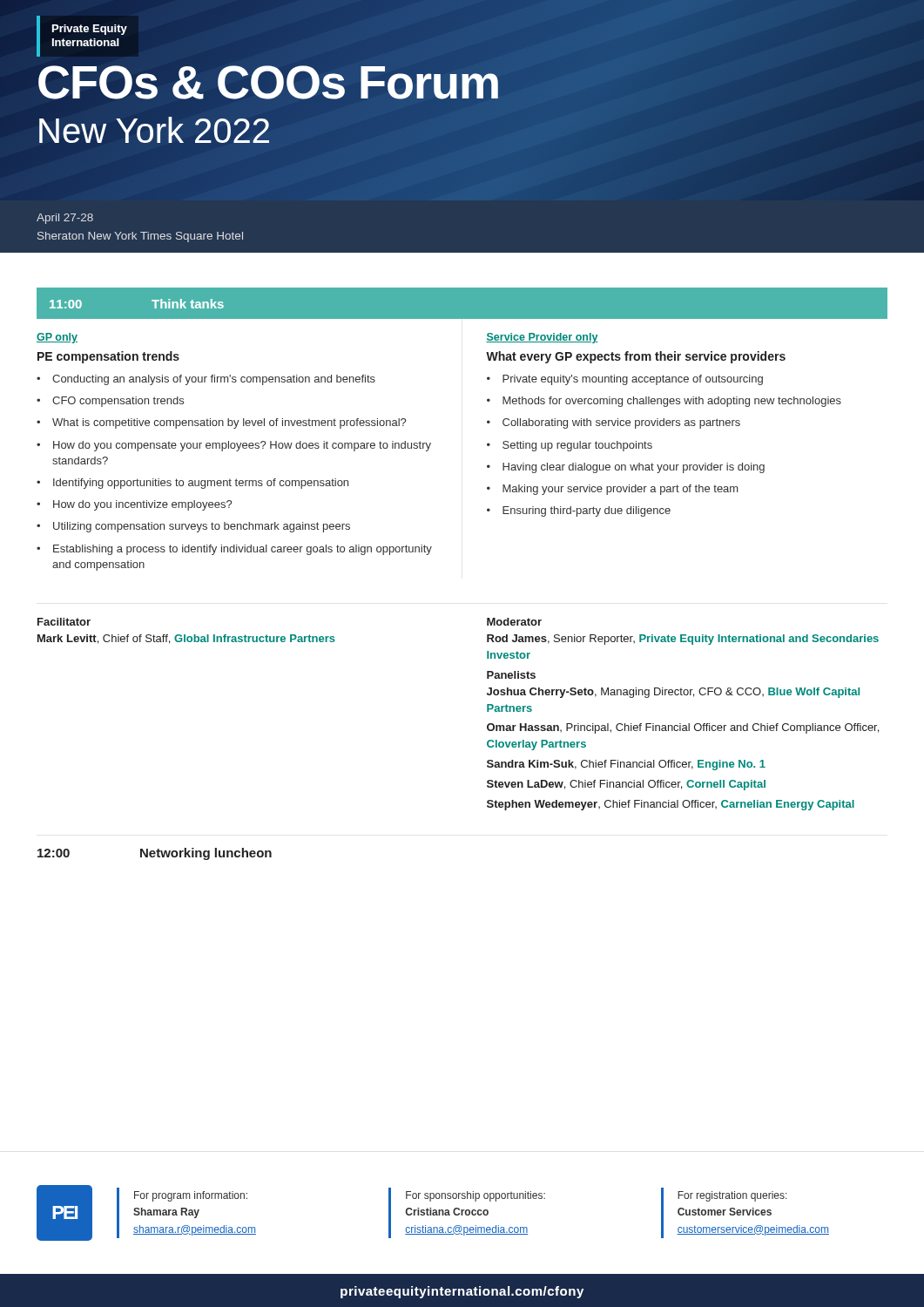
Task: Find the block on this page that starts "•How do you compensate your"
Action: click(234, 452)
